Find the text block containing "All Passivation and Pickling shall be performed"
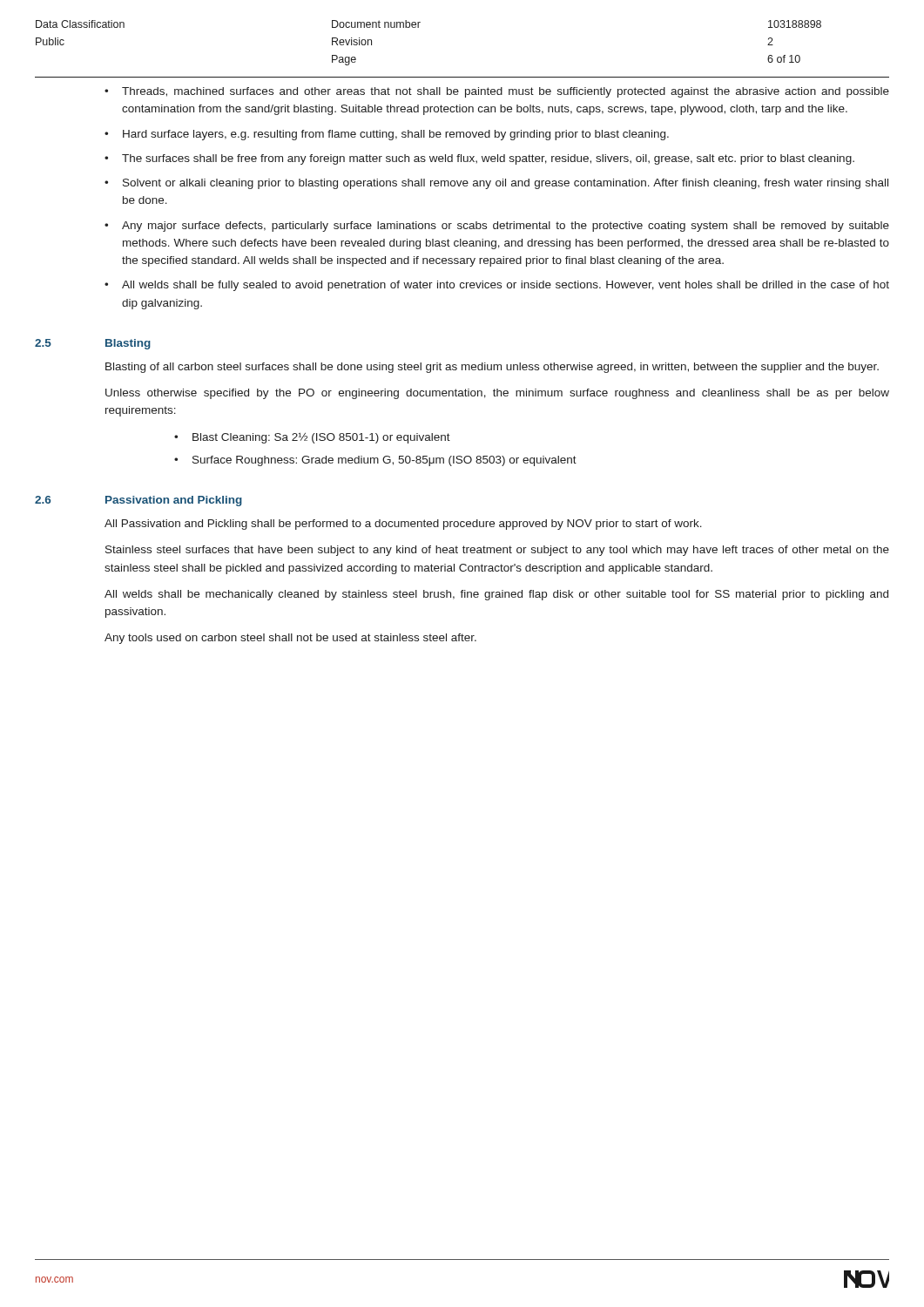 click(x=403, y=523)
